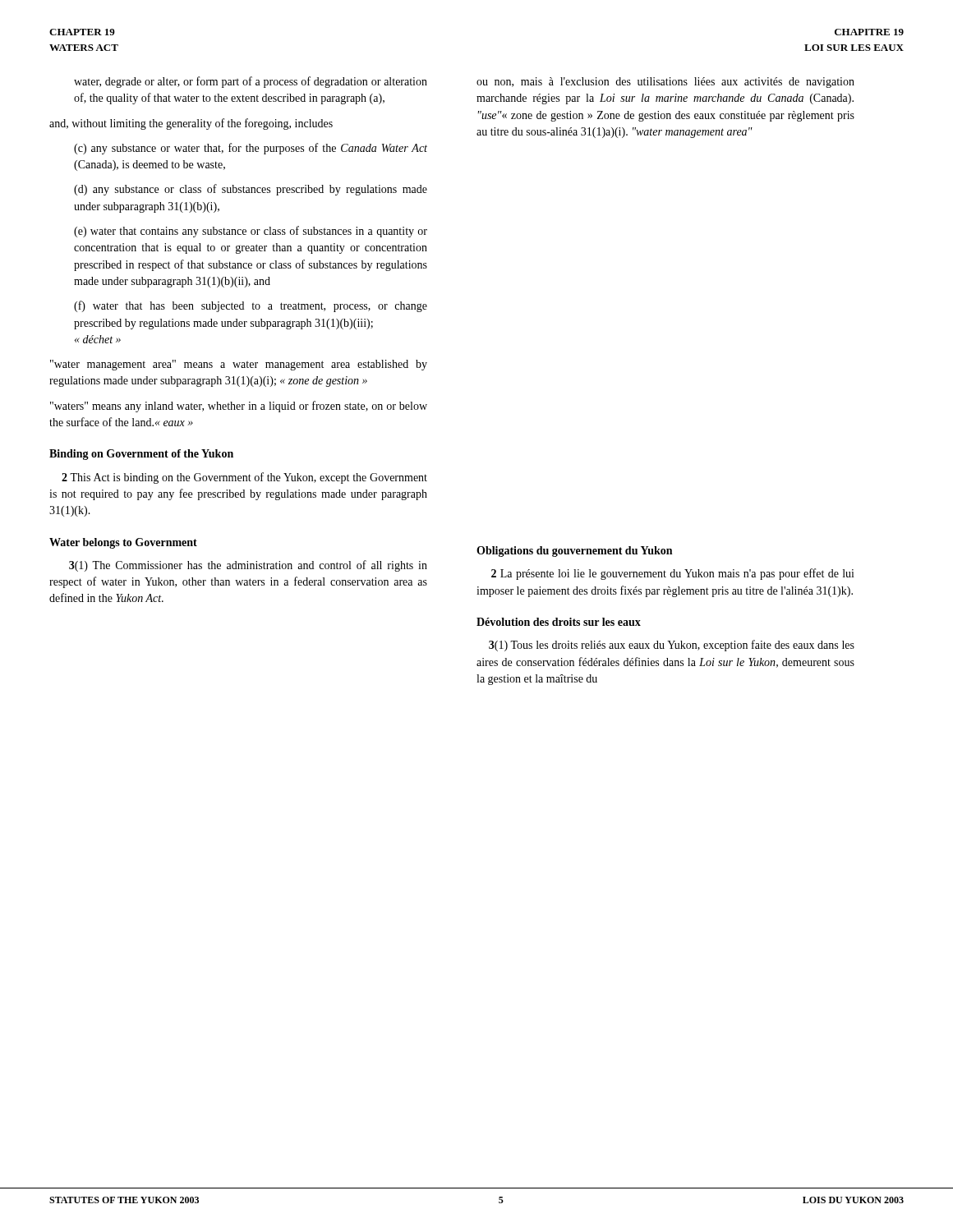
Task: Select the element starting "Binding on Government of"
Action: 141,454
